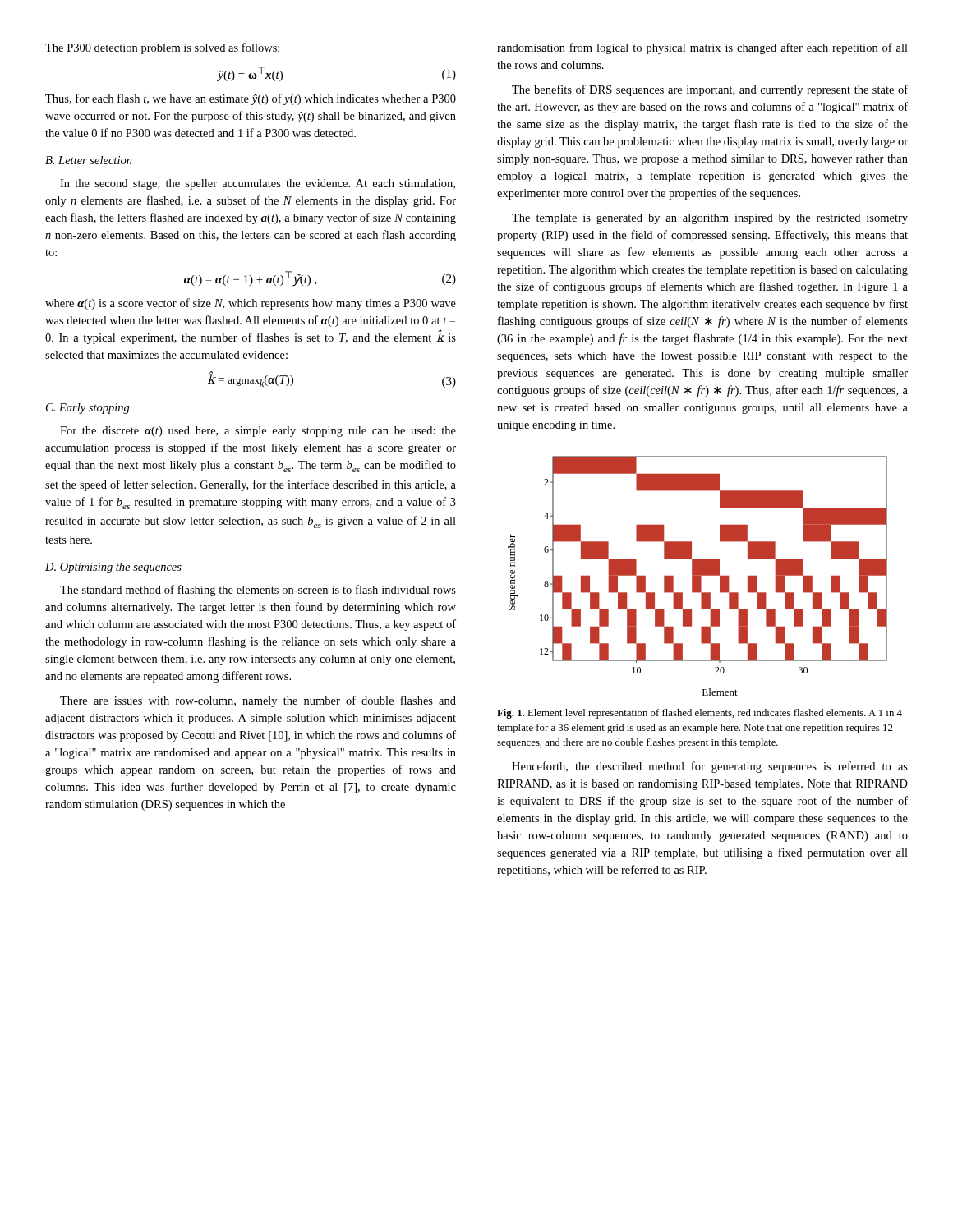This screenshot has height=1232, width=953.
Task: Find the passage starting "ŷ(t) = ω⊤x(t) (1)"
Action: coord(251,74)
